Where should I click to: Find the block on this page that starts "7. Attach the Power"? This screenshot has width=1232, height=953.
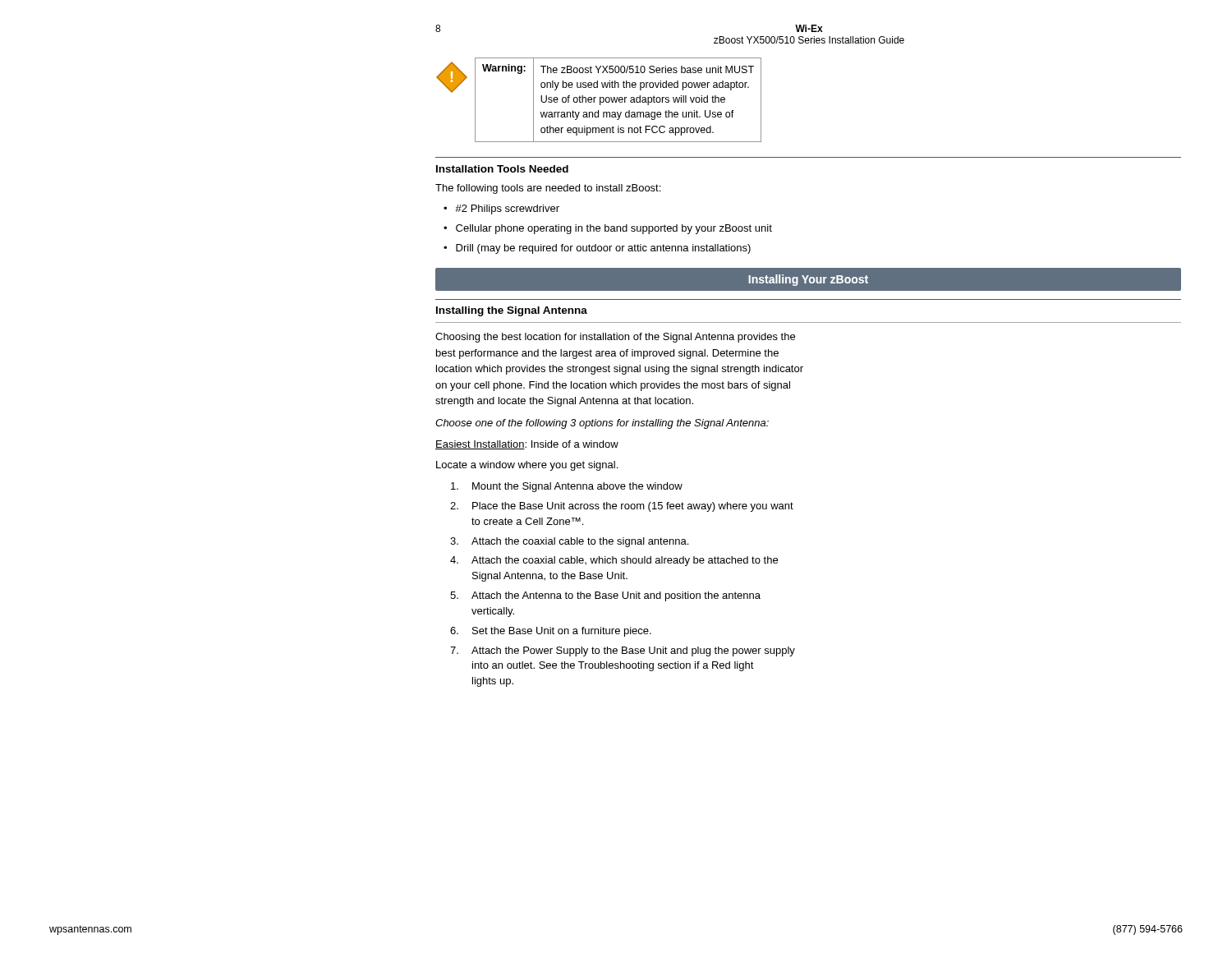click(622, 666)
